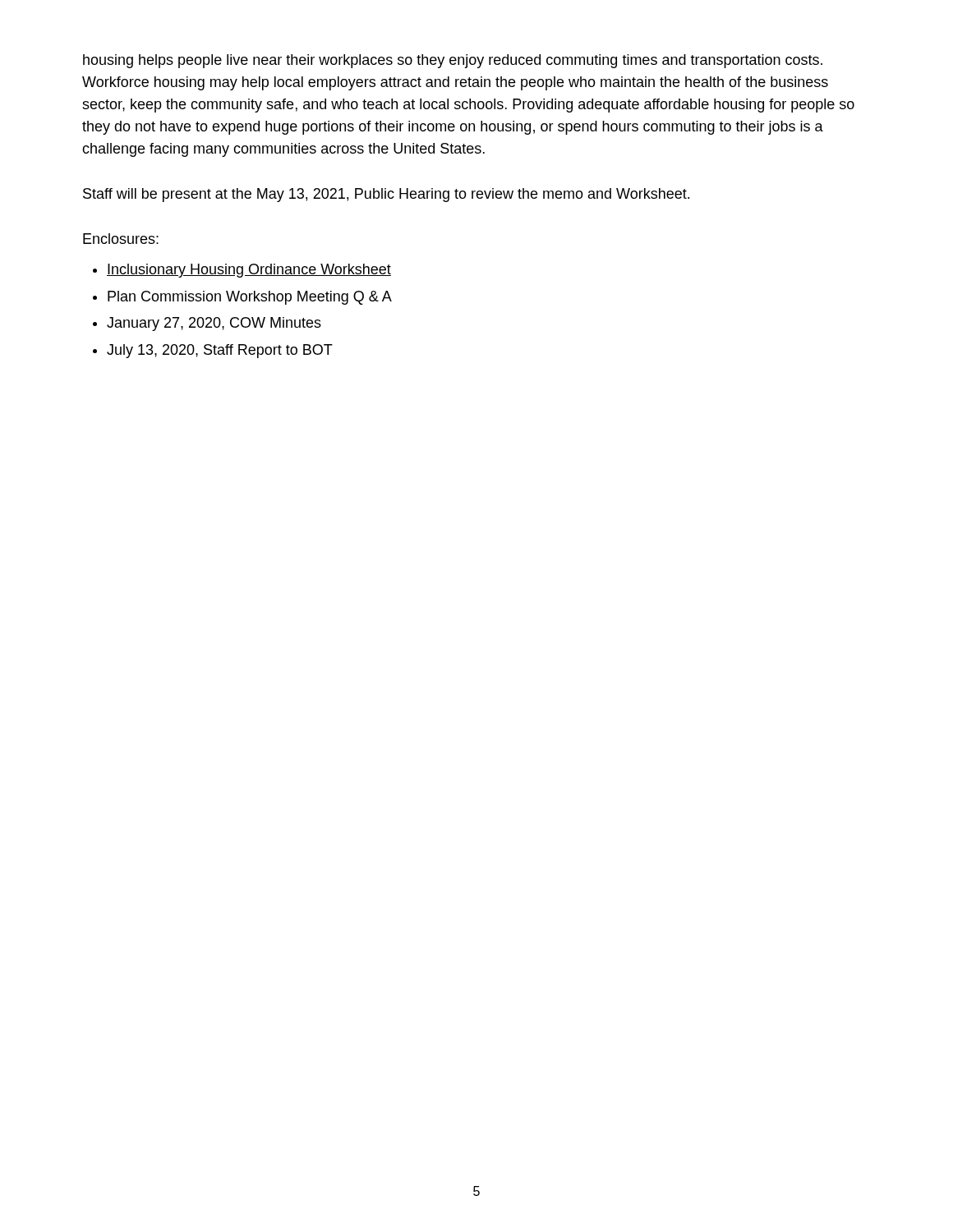
Task: Locate the text starting "housing helps people live near their workplaces so"
Action: pos(468,104)
